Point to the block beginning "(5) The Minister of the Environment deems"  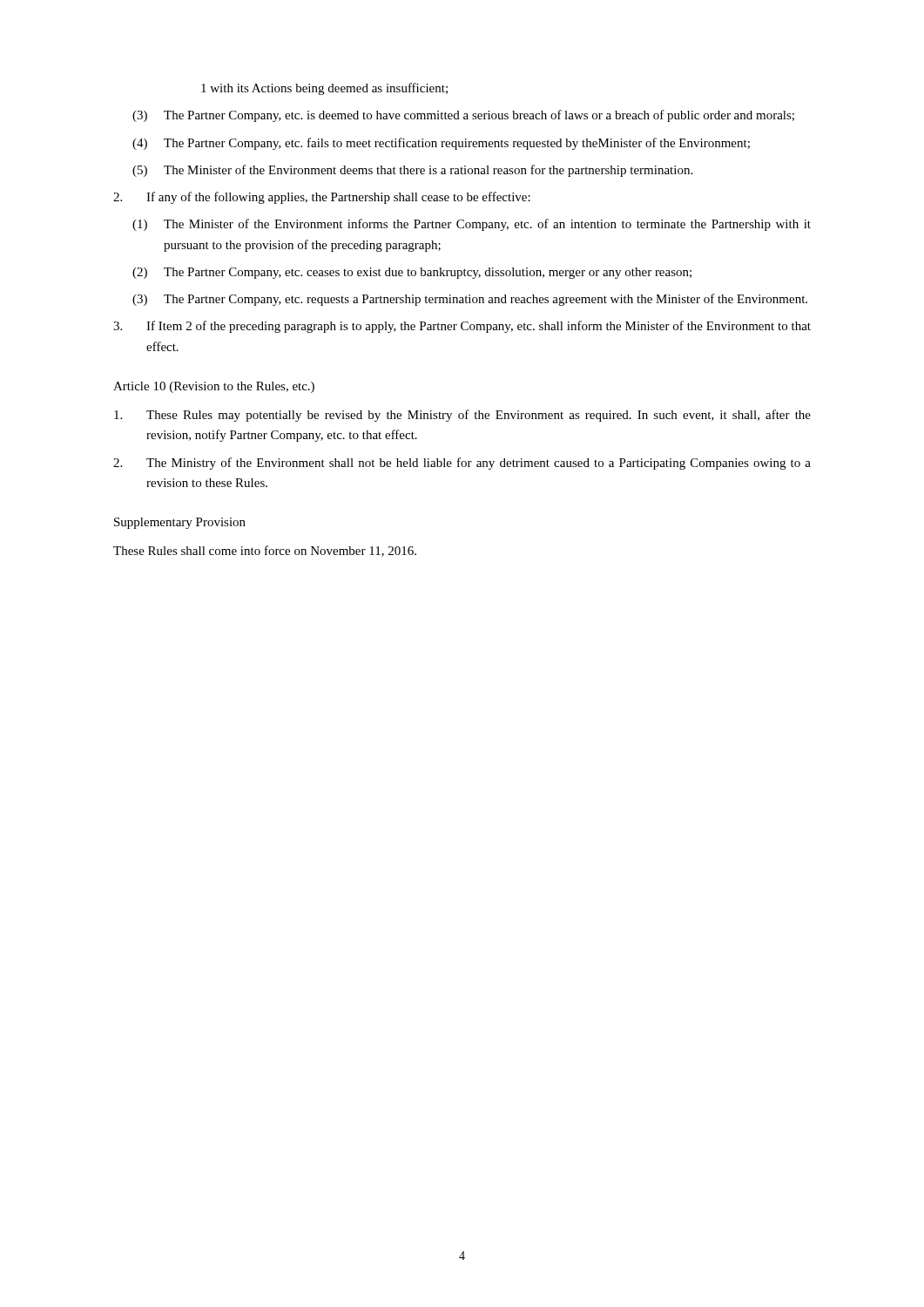(x=472, y=170)
